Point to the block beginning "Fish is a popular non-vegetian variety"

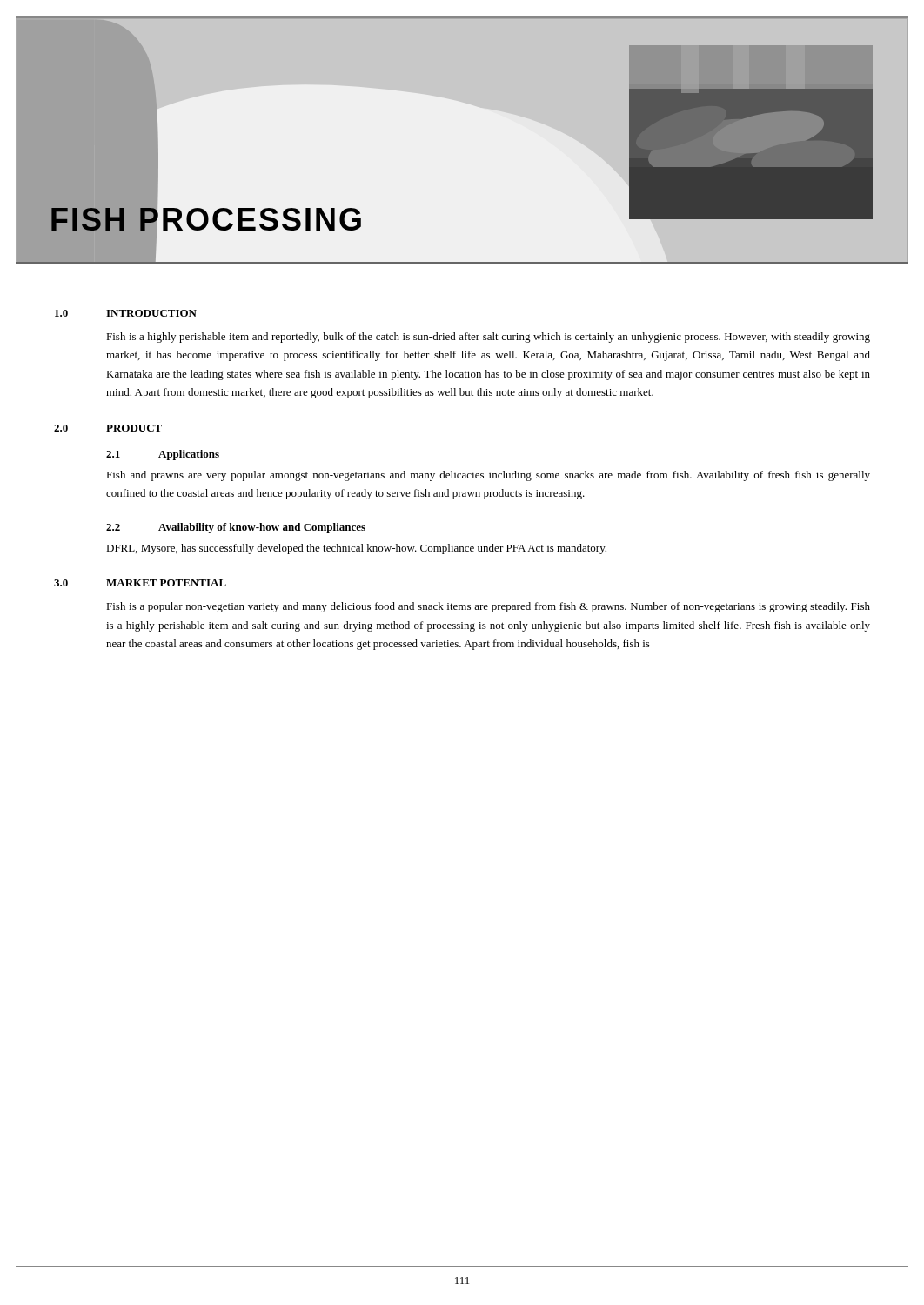tap(488, 625)
